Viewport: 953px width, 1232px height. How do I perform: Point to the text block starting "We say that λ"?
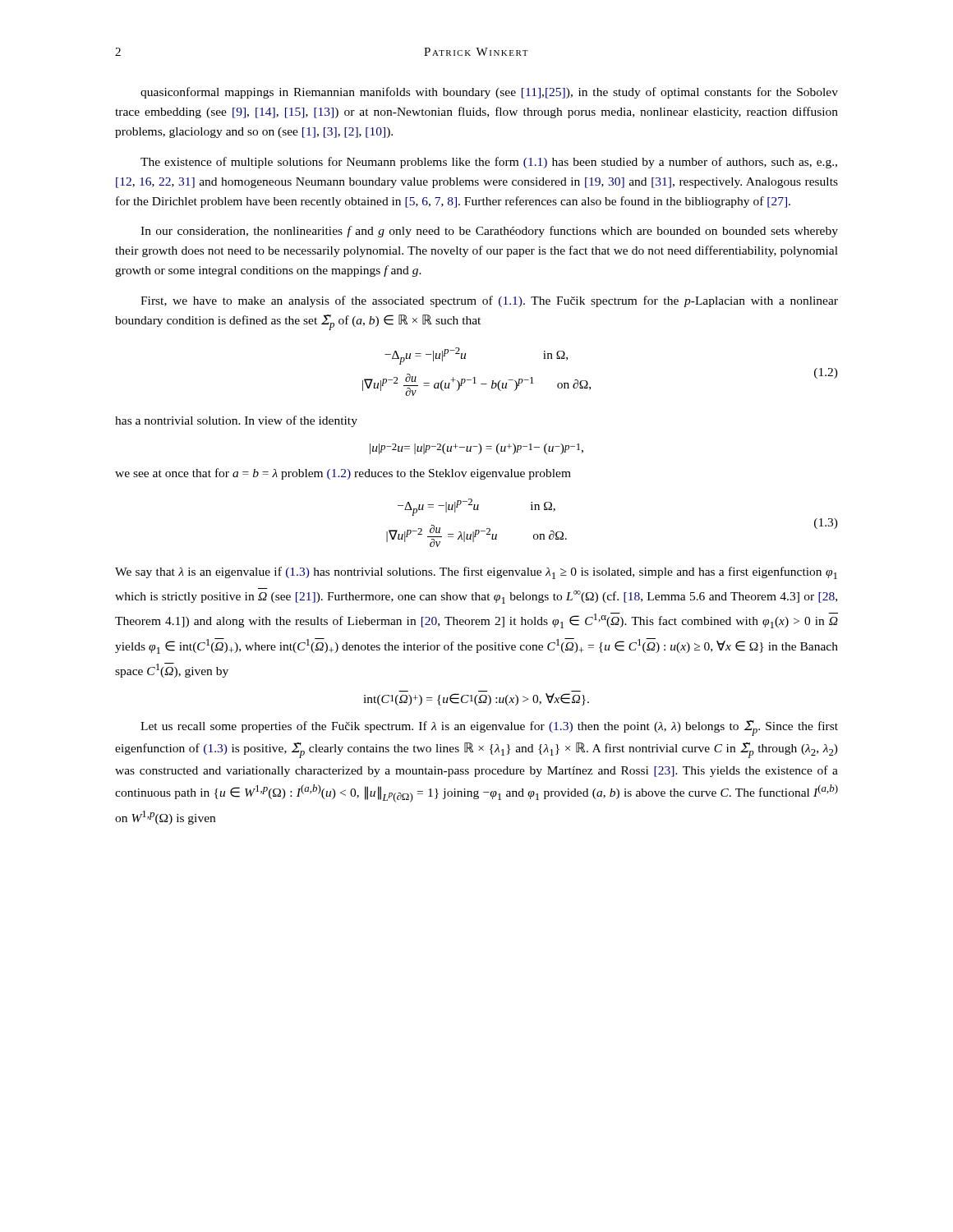pyautogui.click(x=476, y=622)
